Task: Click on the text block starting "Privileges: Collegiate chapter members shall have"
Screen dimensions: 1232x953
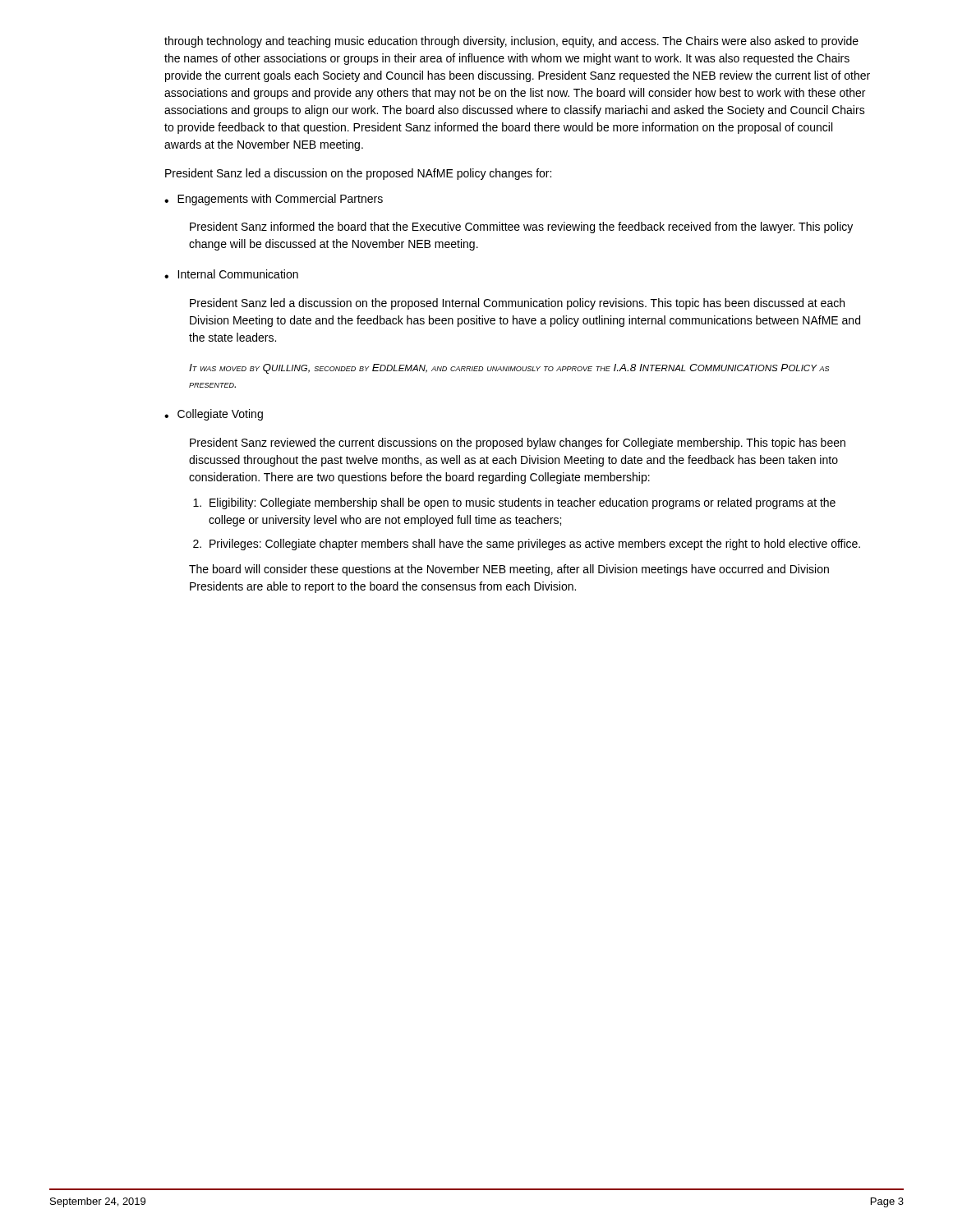Action: (535, 543)
